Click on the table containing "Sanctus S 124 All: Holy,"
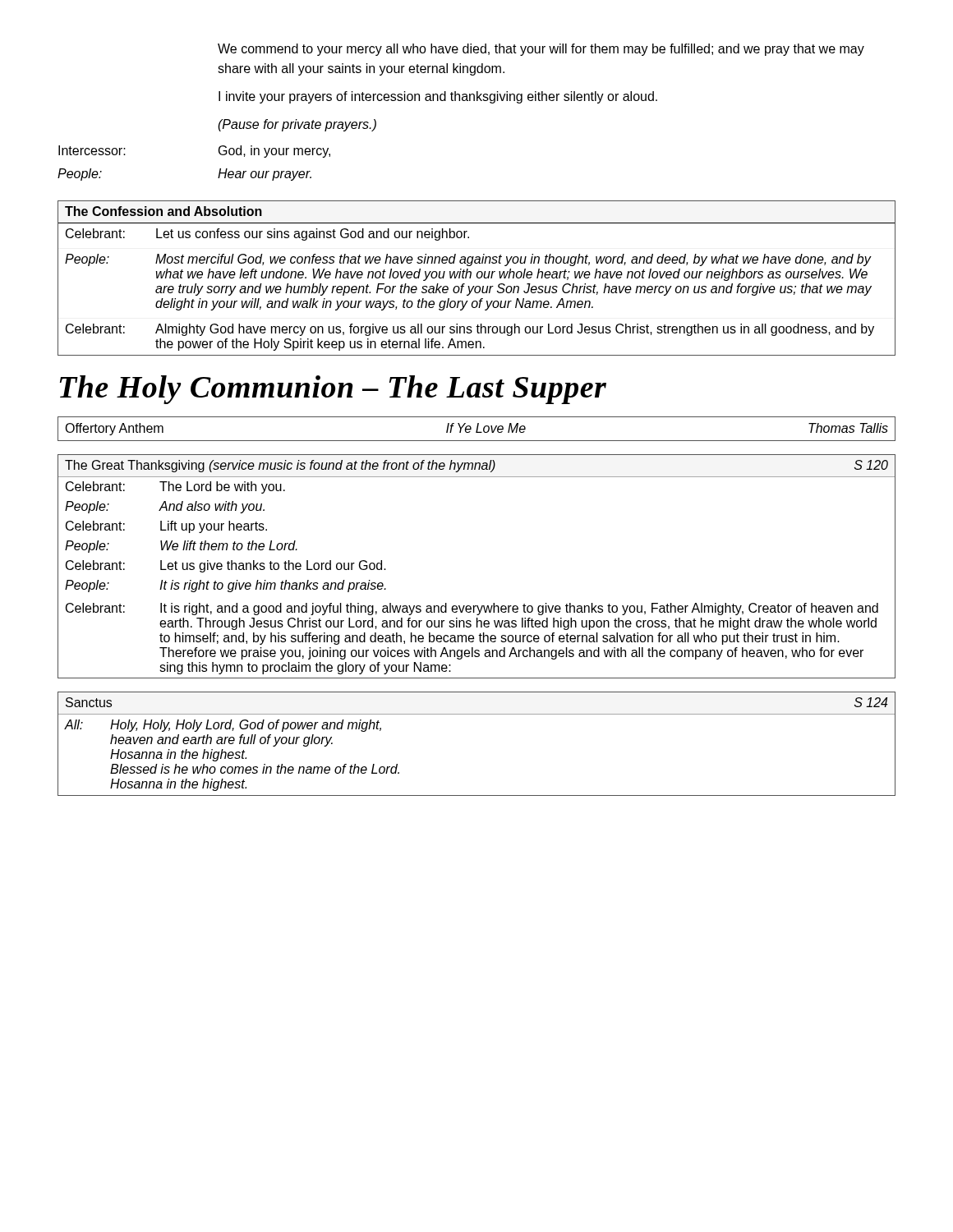Viewport: 953px width, 1232px height. 476,743
